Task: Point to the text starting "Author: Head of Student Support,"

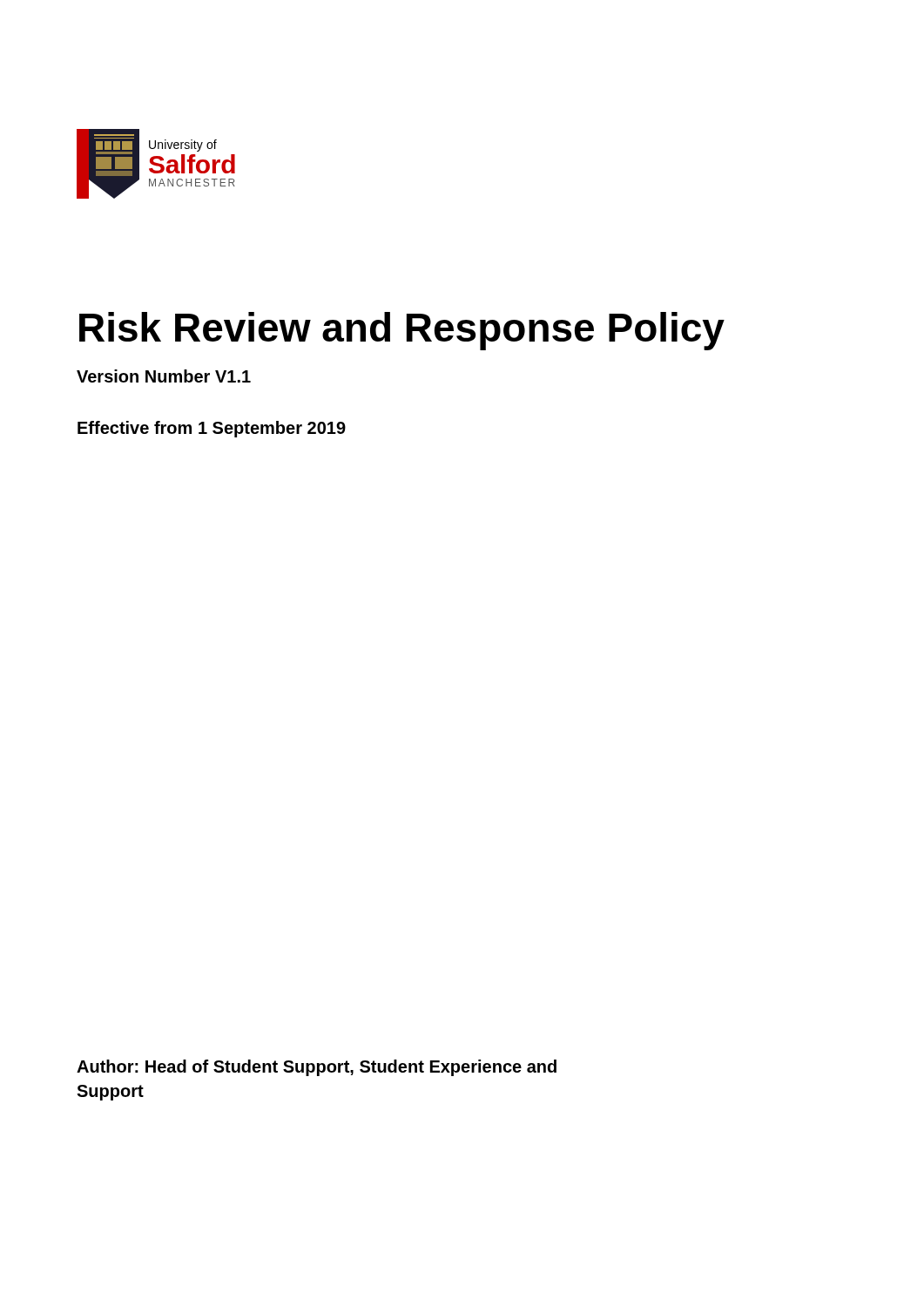Action: click(338, 1079)
